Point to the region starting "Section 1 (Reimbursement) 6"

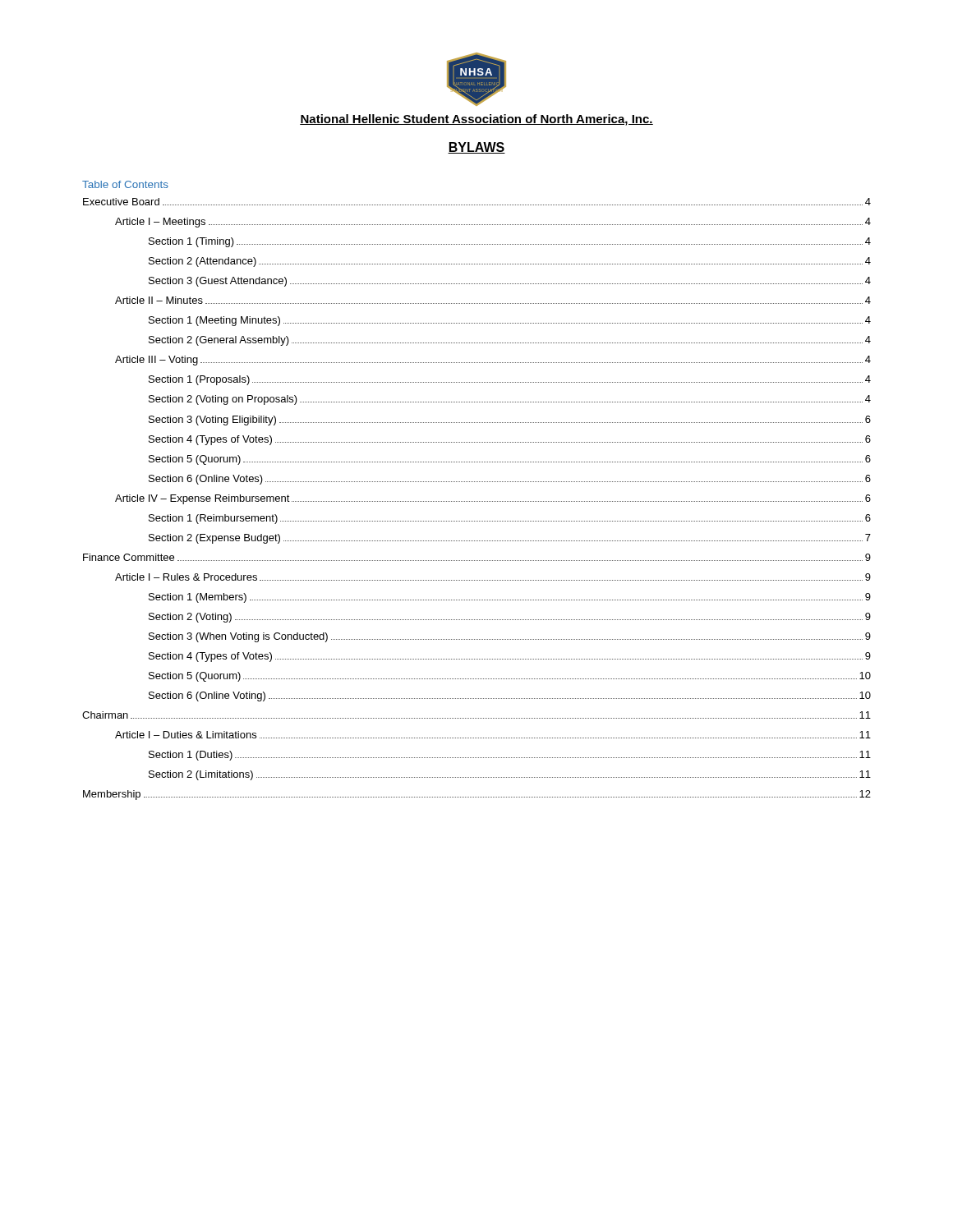[x=509, y=518]
